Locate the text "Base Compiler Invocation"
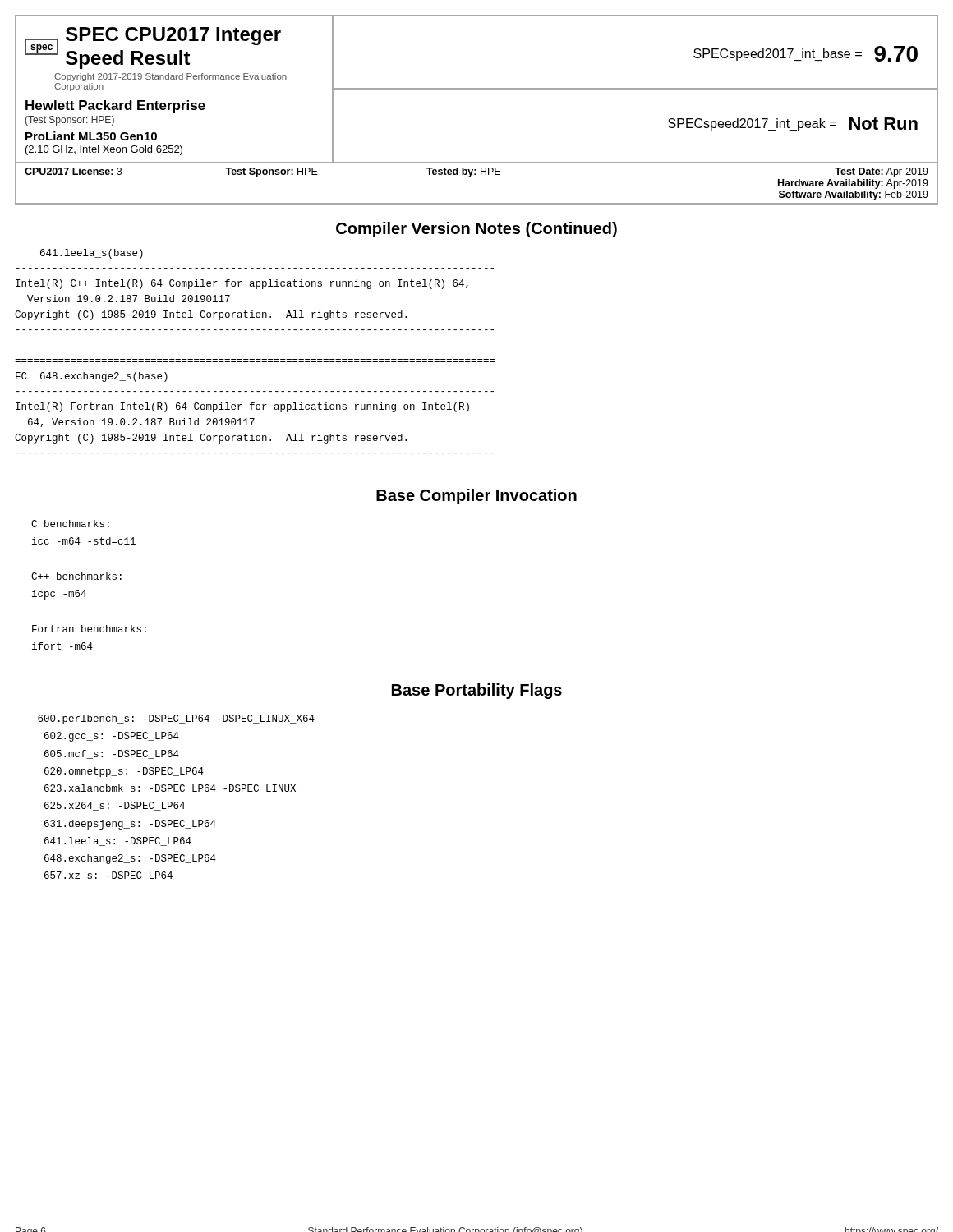Image resolution: width=953 pixels, height=1232 pixels. [476, 495]
